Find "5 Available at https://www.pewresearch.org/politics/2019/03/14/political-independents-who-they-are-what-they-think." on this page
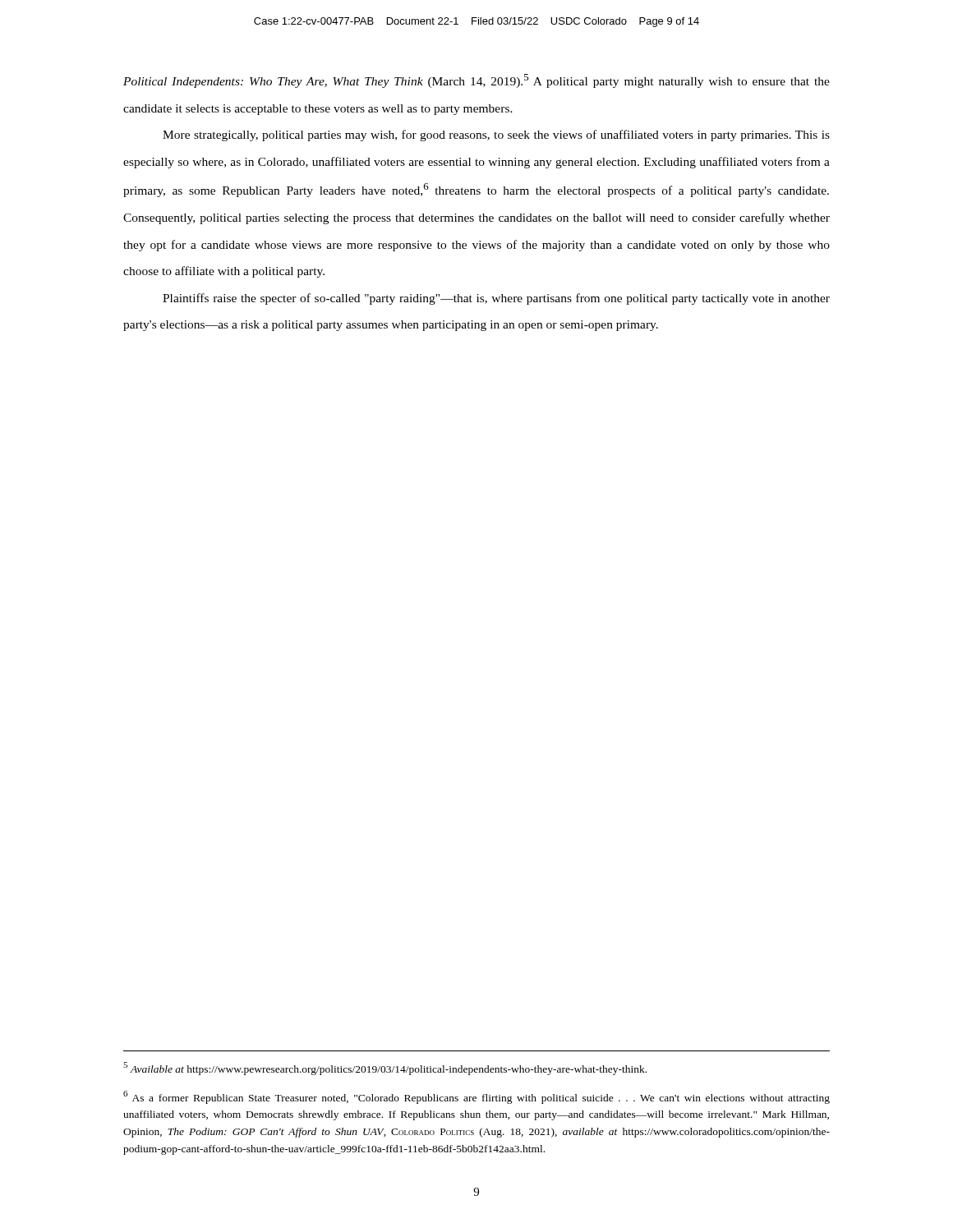The height and width of the screenshot is (1232, 953). [x=385, y=1067]
